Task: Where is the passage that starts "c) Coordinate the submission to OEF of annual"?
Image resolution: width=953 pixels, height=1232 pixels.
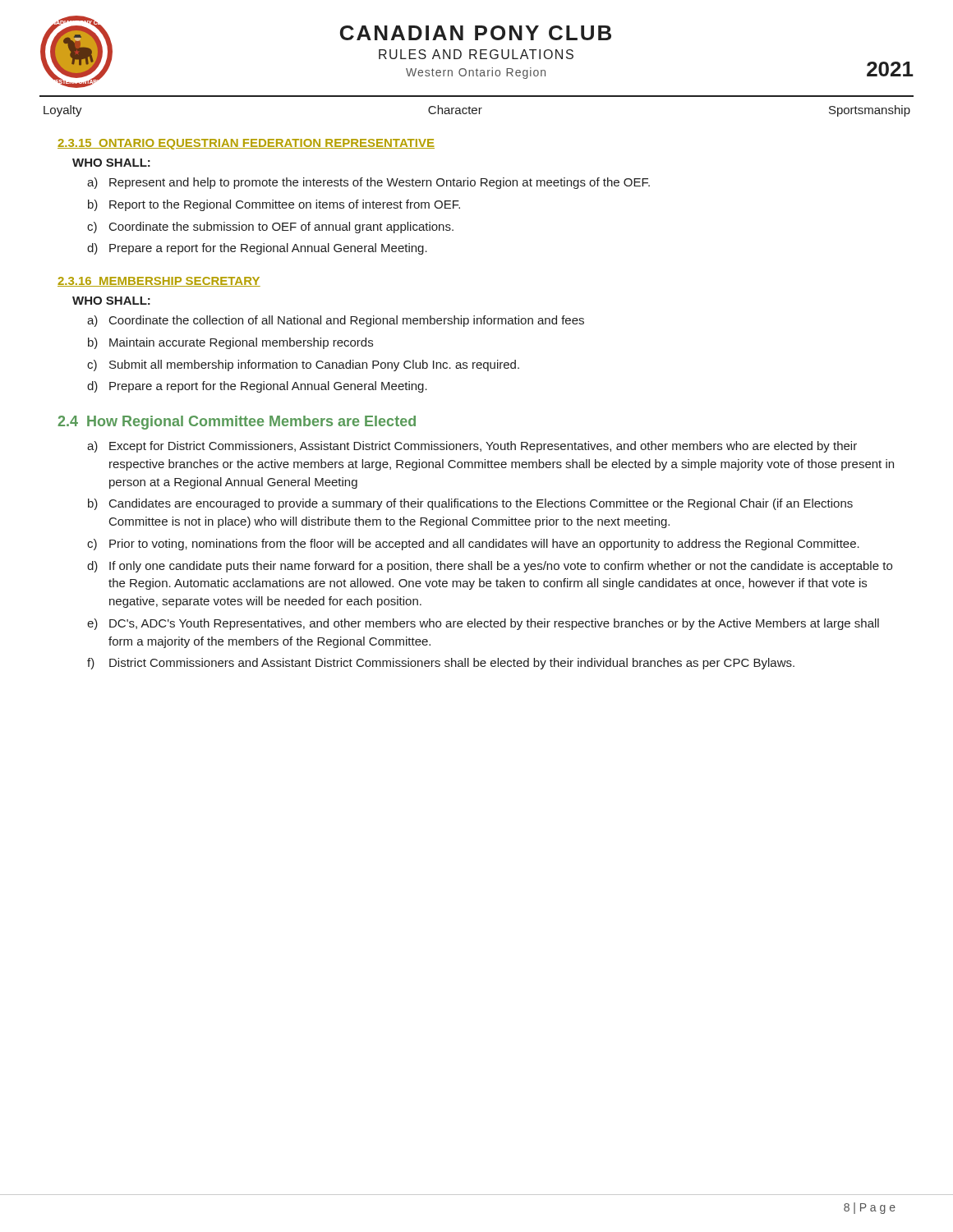Action: [270, 228]
